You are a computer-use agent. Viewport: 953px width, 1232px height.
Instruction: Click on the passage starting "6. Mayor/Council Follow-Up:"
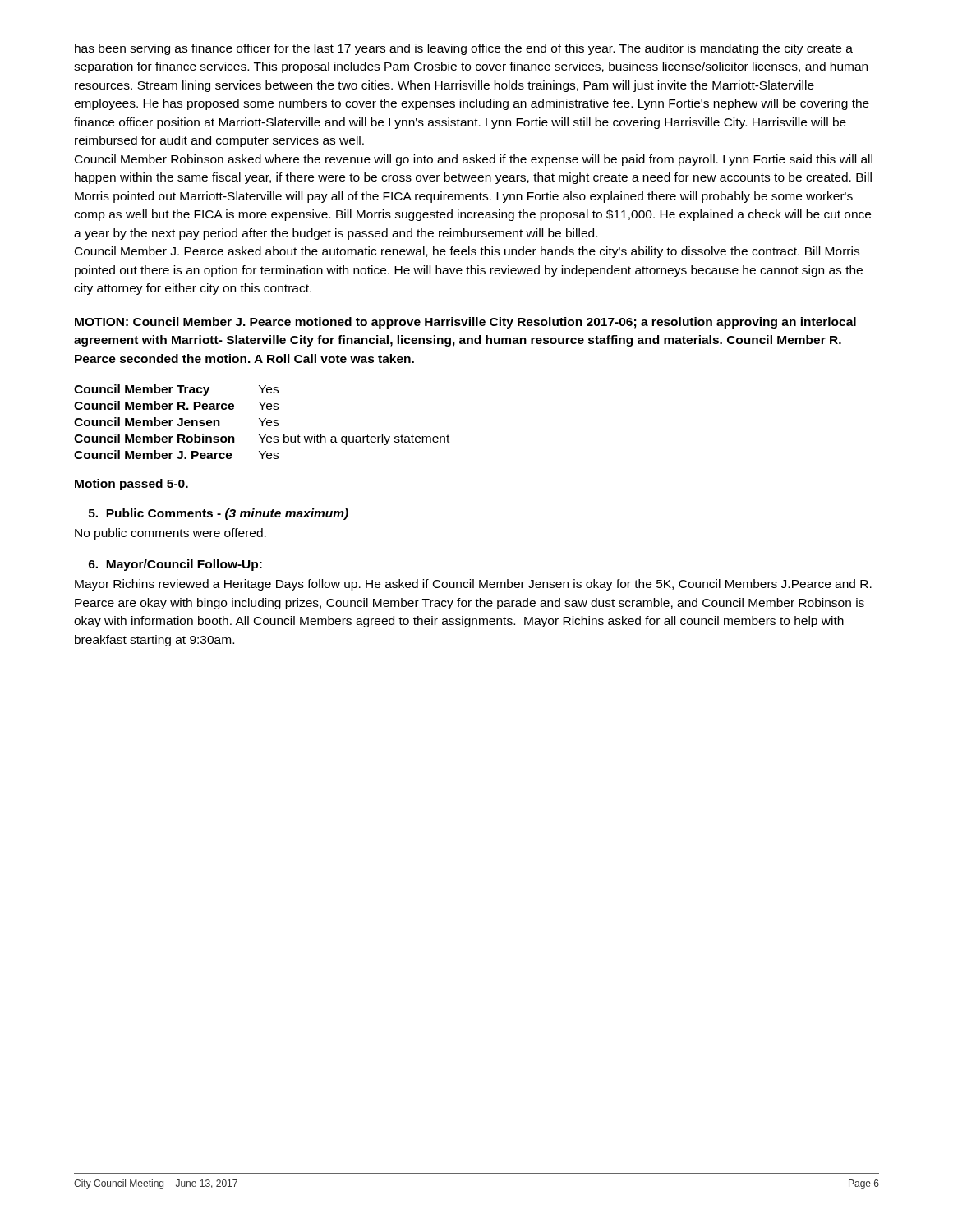coord(168,564)
